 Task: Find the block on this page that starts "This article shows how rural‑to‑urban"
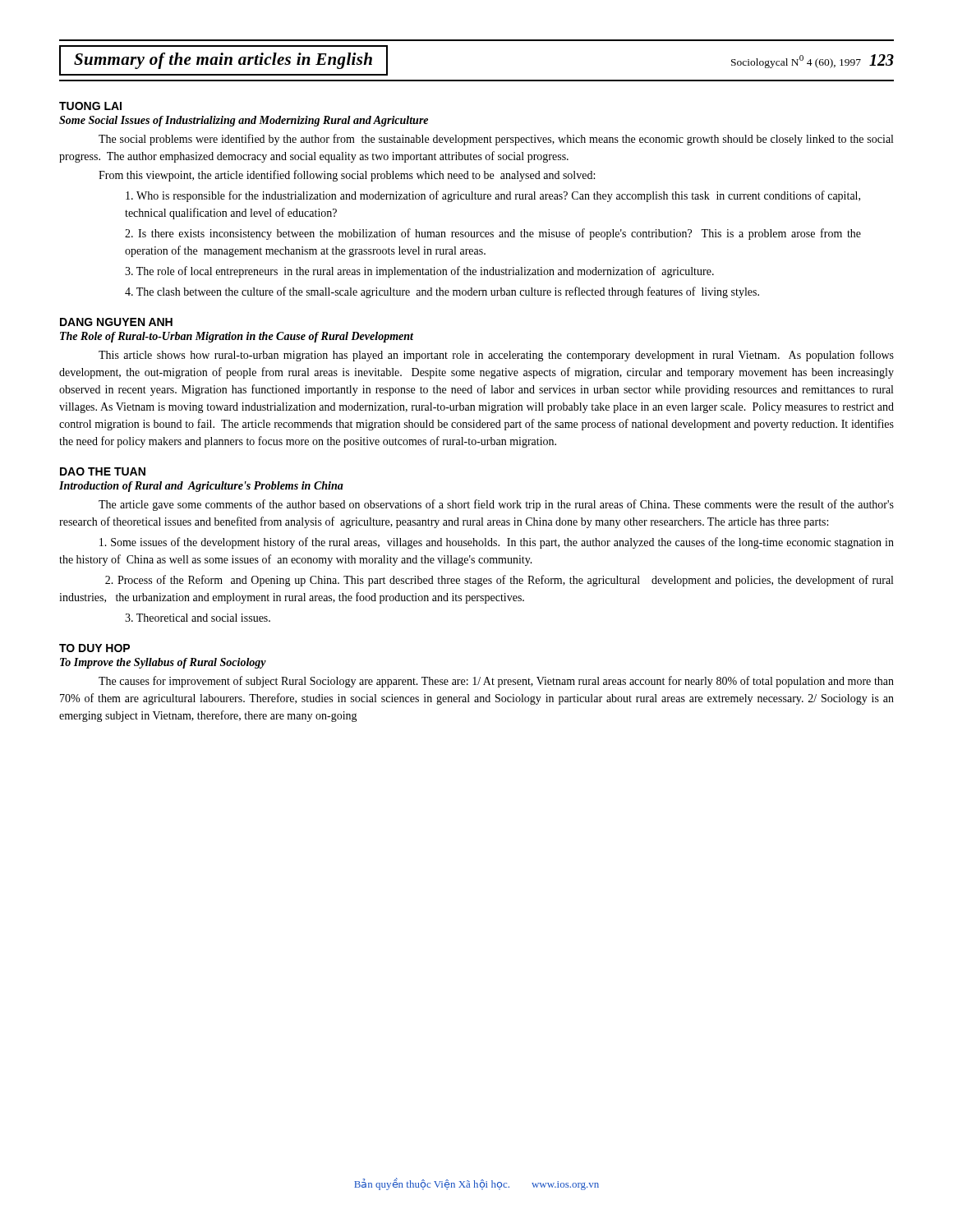pyautogui.click(x=476, y=398)
